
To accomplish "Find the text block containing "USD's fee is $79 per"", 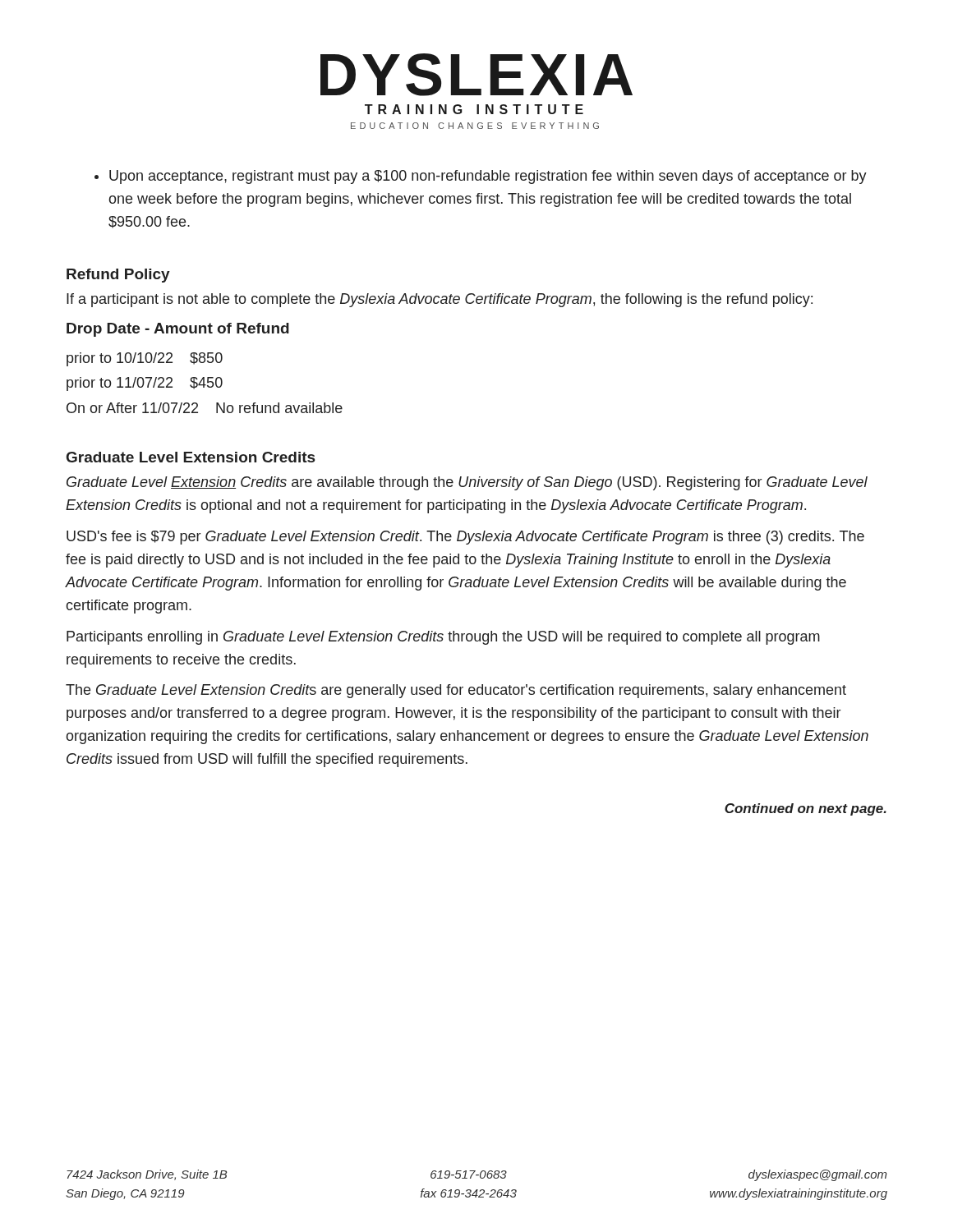I will pyautogui.click(x=465, y=571).
